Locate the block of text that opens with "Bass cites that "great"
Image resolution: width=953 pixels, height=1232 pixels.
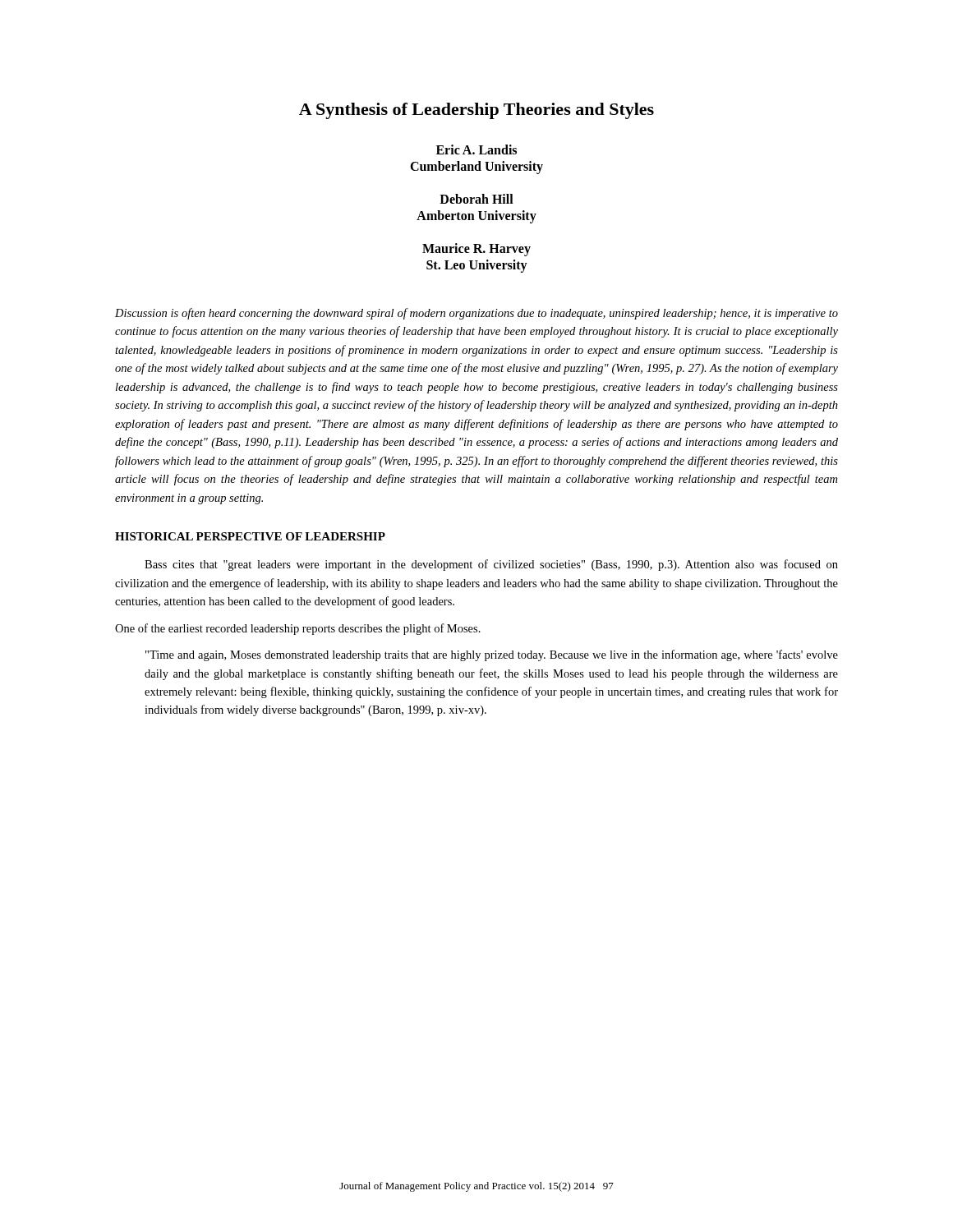[476, 637]
